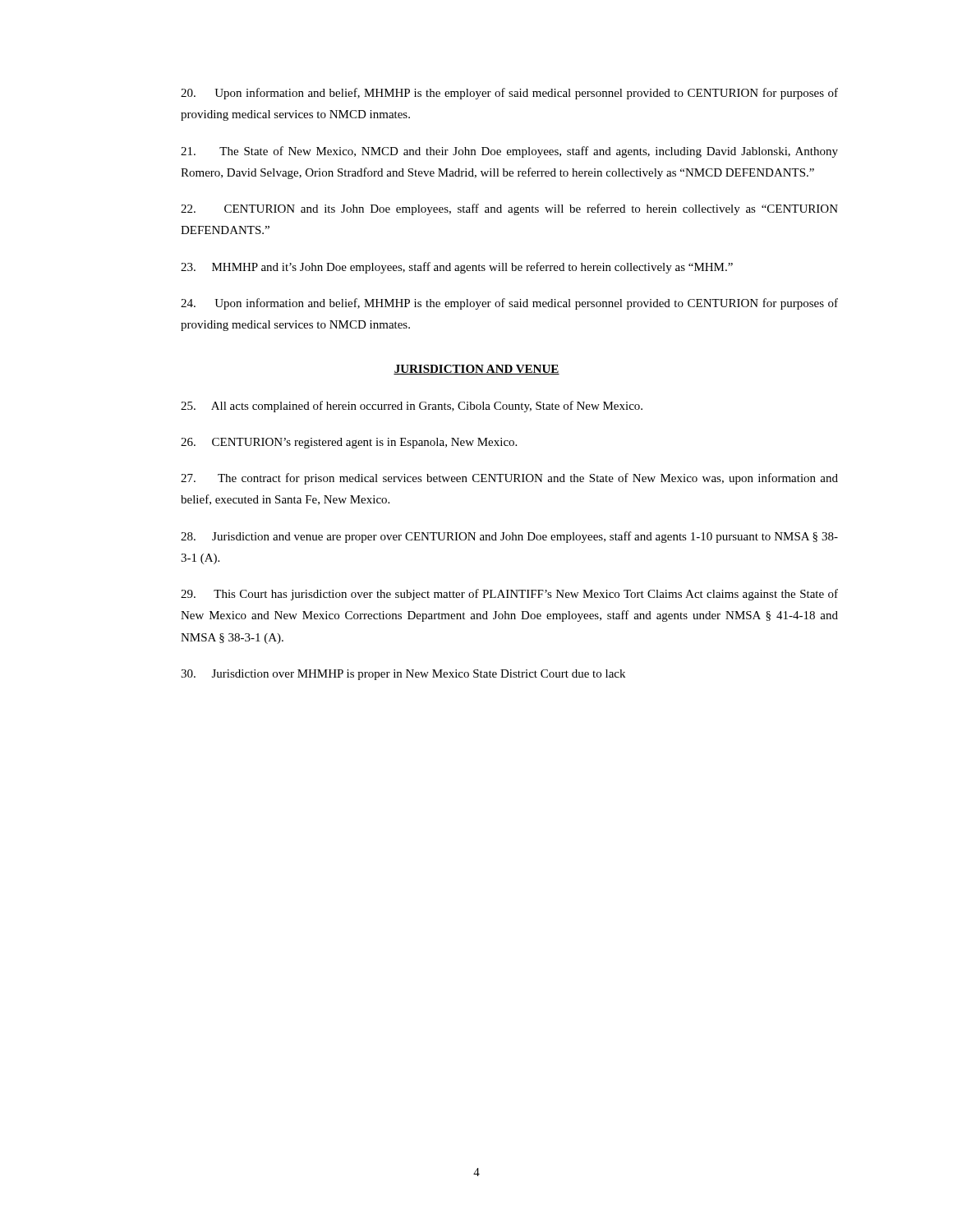
Task: Locate the list item with the text "30. Jurisdiction over"
Action: [403, 673]
